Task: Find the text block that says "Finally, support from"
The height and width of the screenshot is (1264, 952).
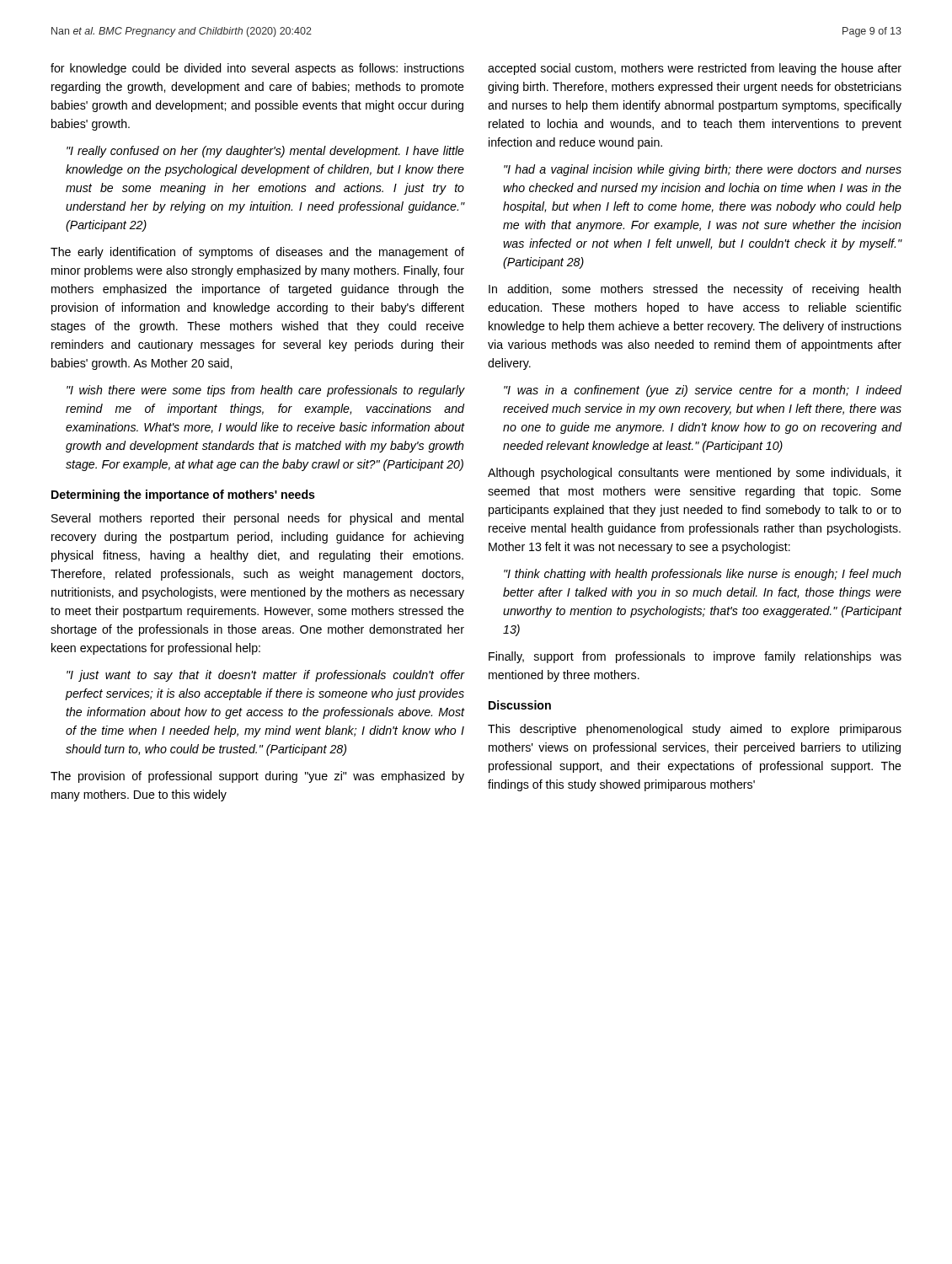Action: 695,666
